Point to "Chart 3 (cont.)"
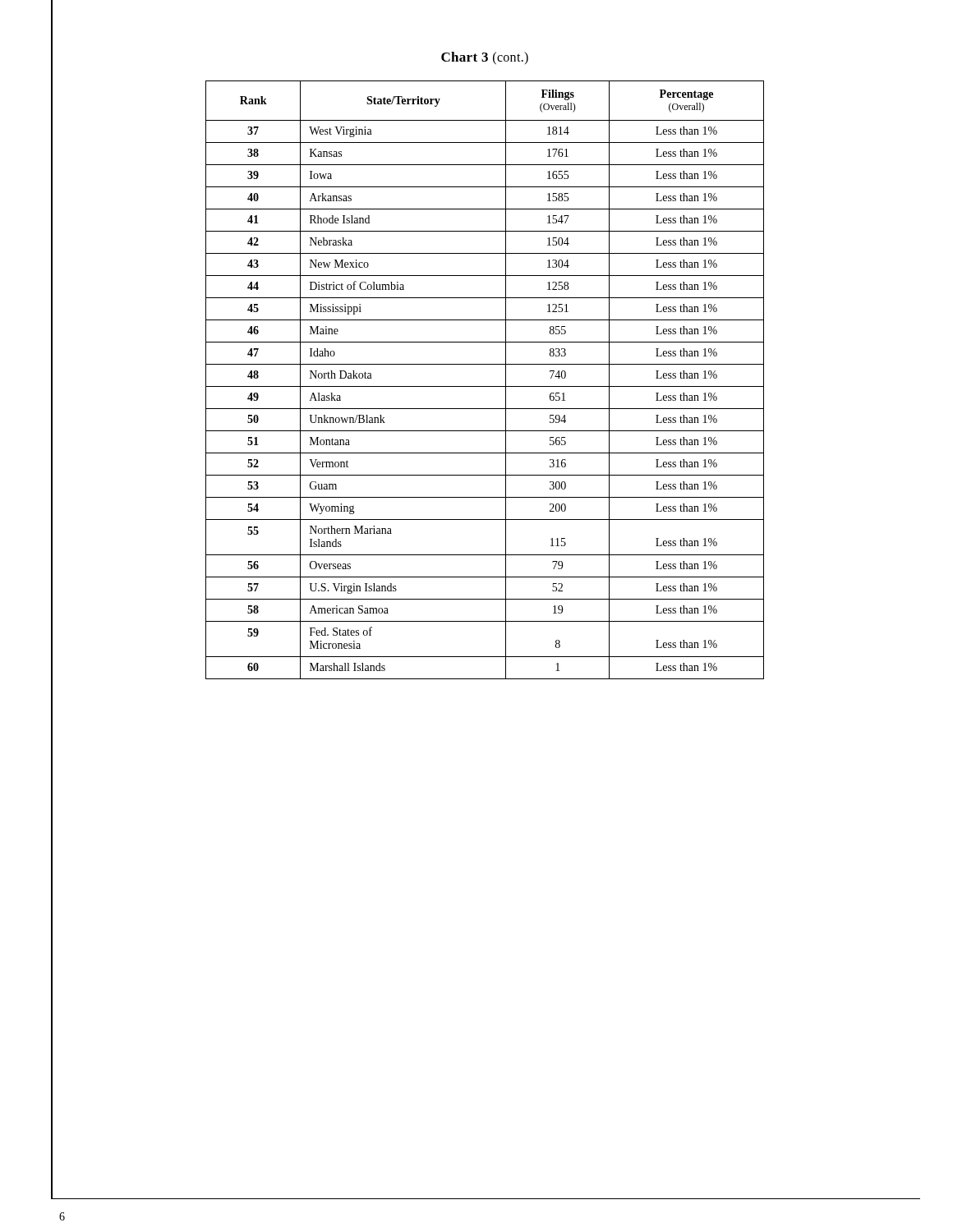The height and width of the screenshot is (1232, 953). 485,57
